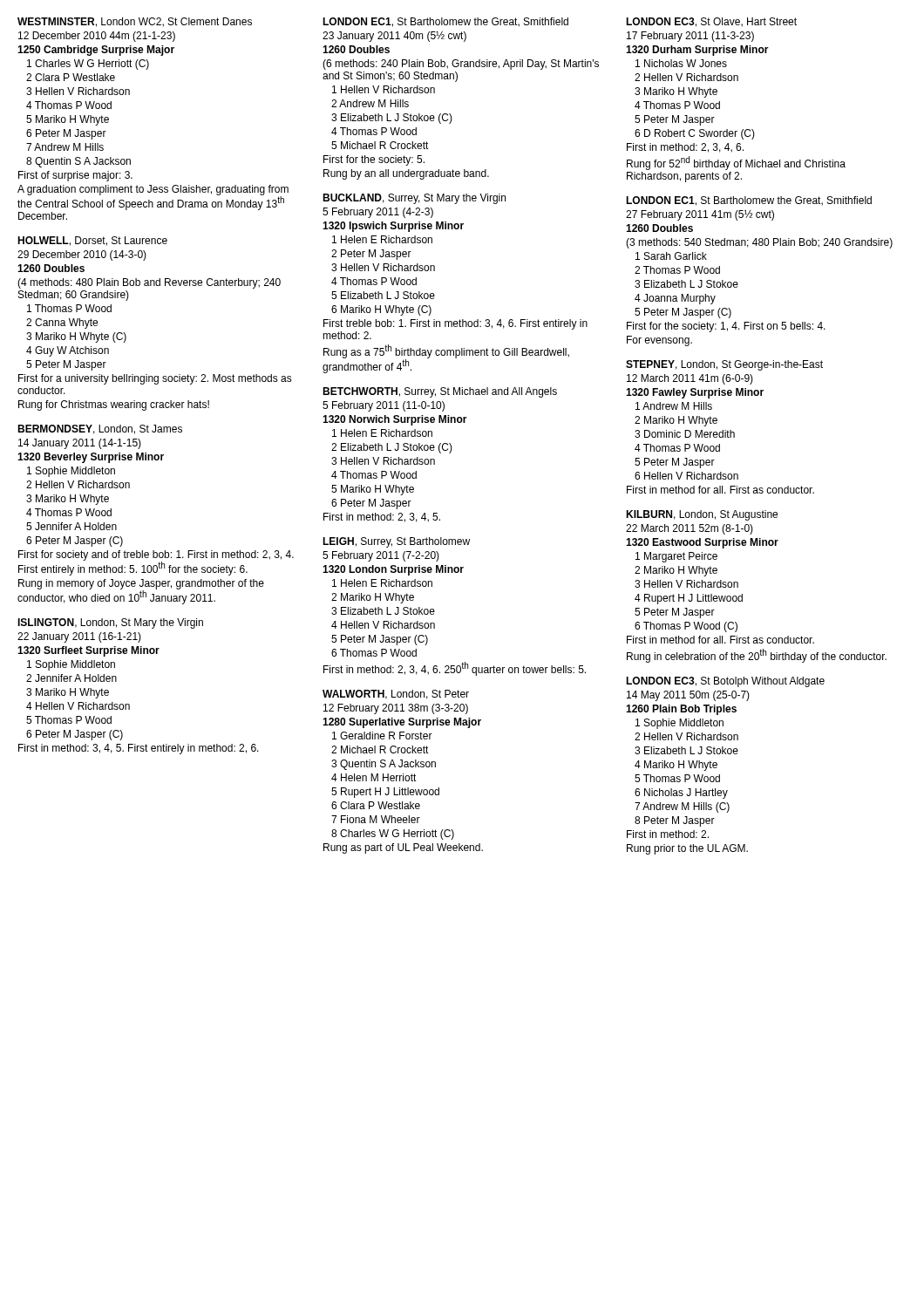Locate the passage starting "STEPNEY, London, St George-in-the-East 12 March"
This screenshot has height=1308, width=924.
(x=724, y=365)
